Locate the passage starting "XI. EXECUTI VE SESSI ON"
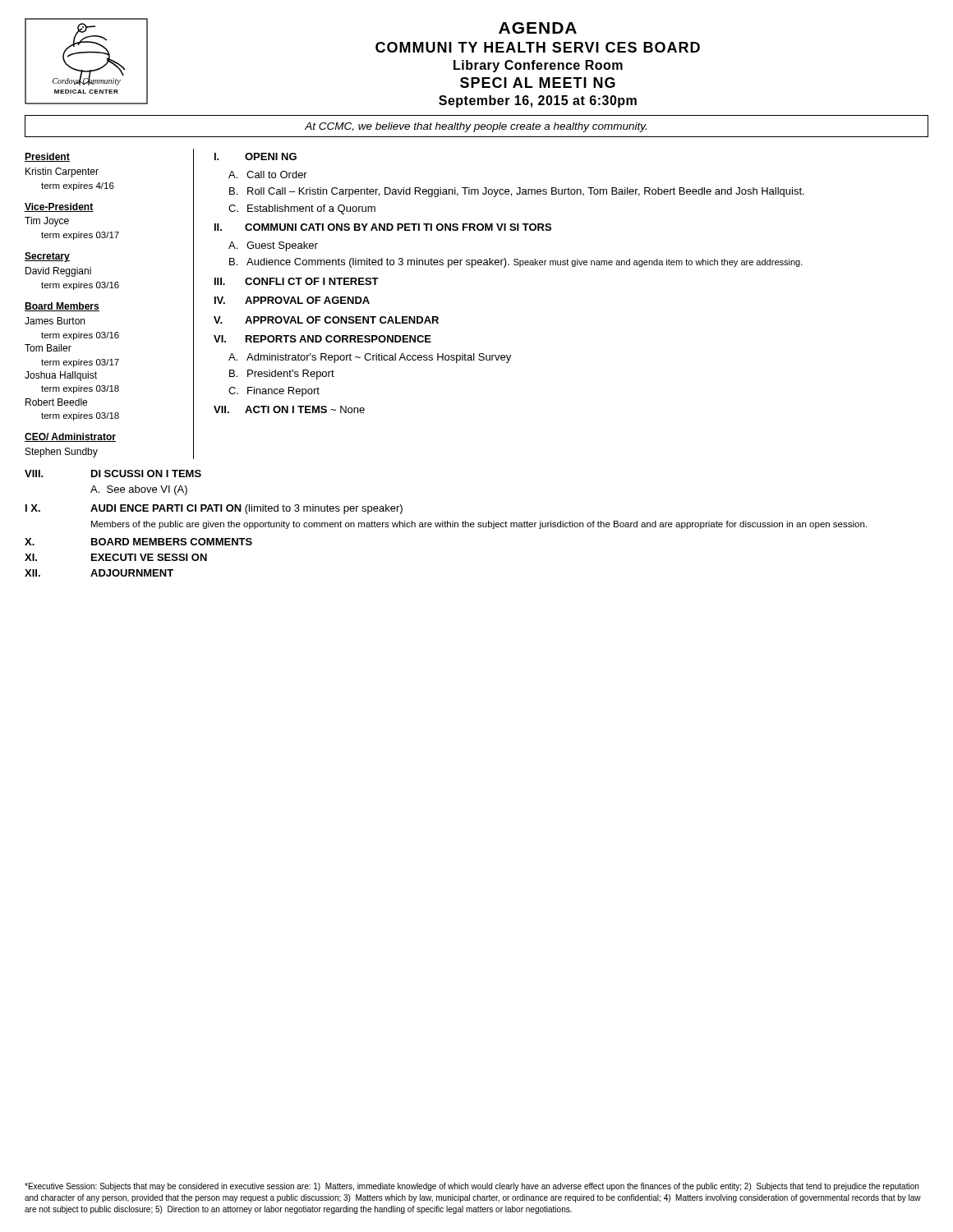Image resolution: width=953 pixels, height=1232 pixels. (116, 557)
